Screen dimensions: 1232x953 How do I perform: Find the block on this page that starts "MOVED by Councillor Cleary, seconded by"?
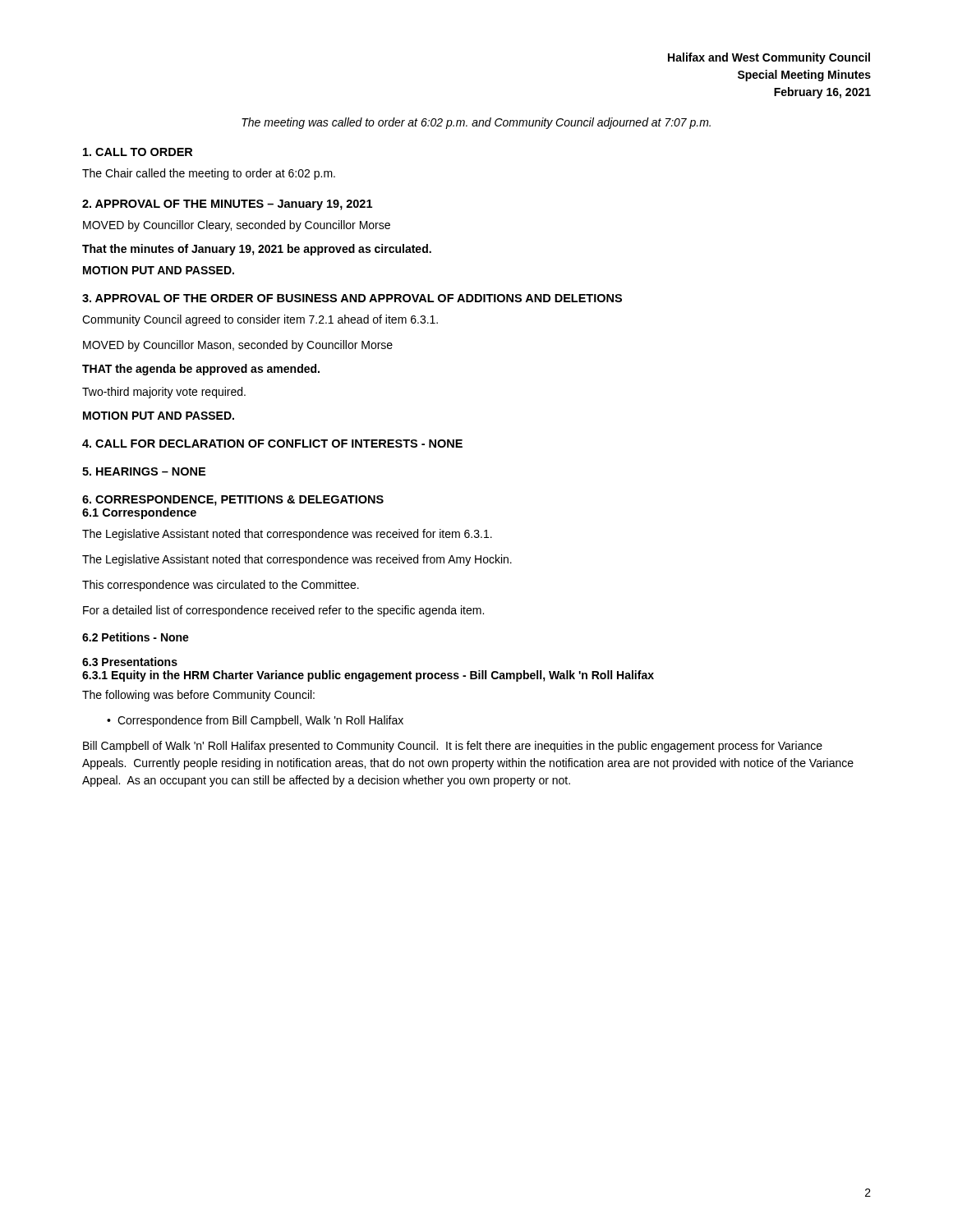236,225
